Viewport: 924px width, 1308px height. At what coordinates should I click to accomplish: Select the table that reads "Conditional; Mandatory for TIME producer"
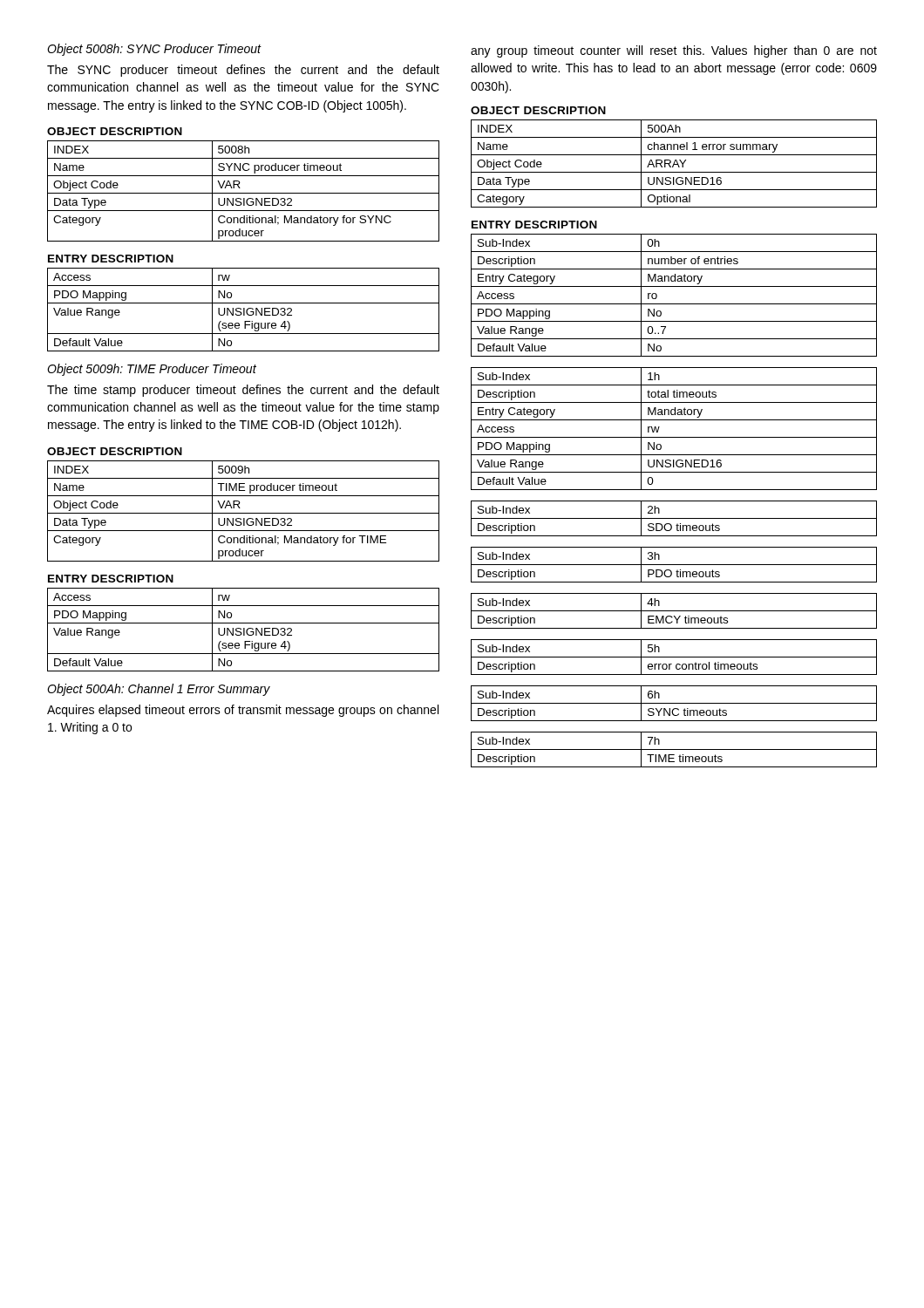(x=243, y=511)
